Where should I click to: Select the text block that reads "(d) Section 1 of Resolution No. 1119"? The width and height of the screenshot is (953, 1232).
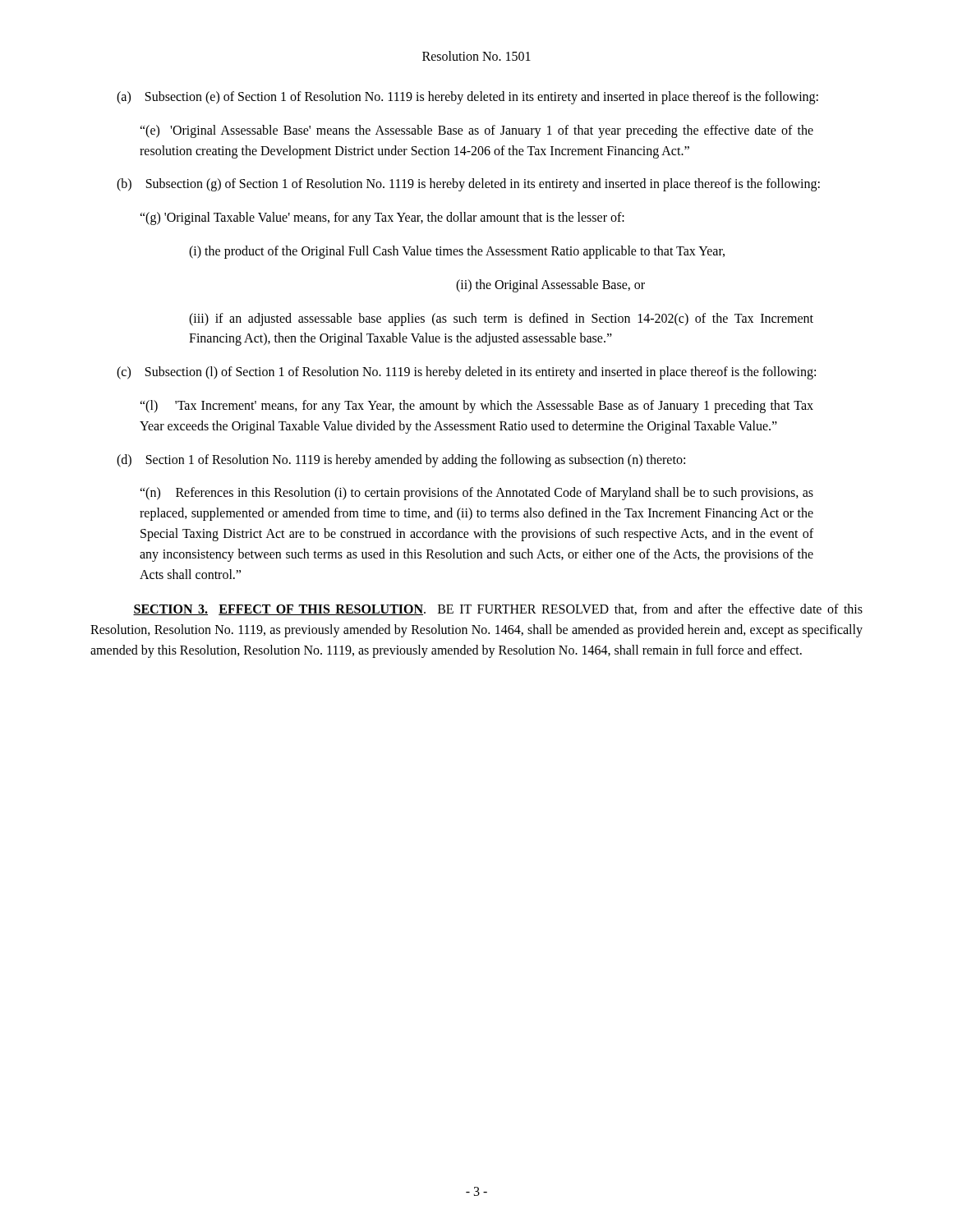pyautogui.click(x=388, y=459)
